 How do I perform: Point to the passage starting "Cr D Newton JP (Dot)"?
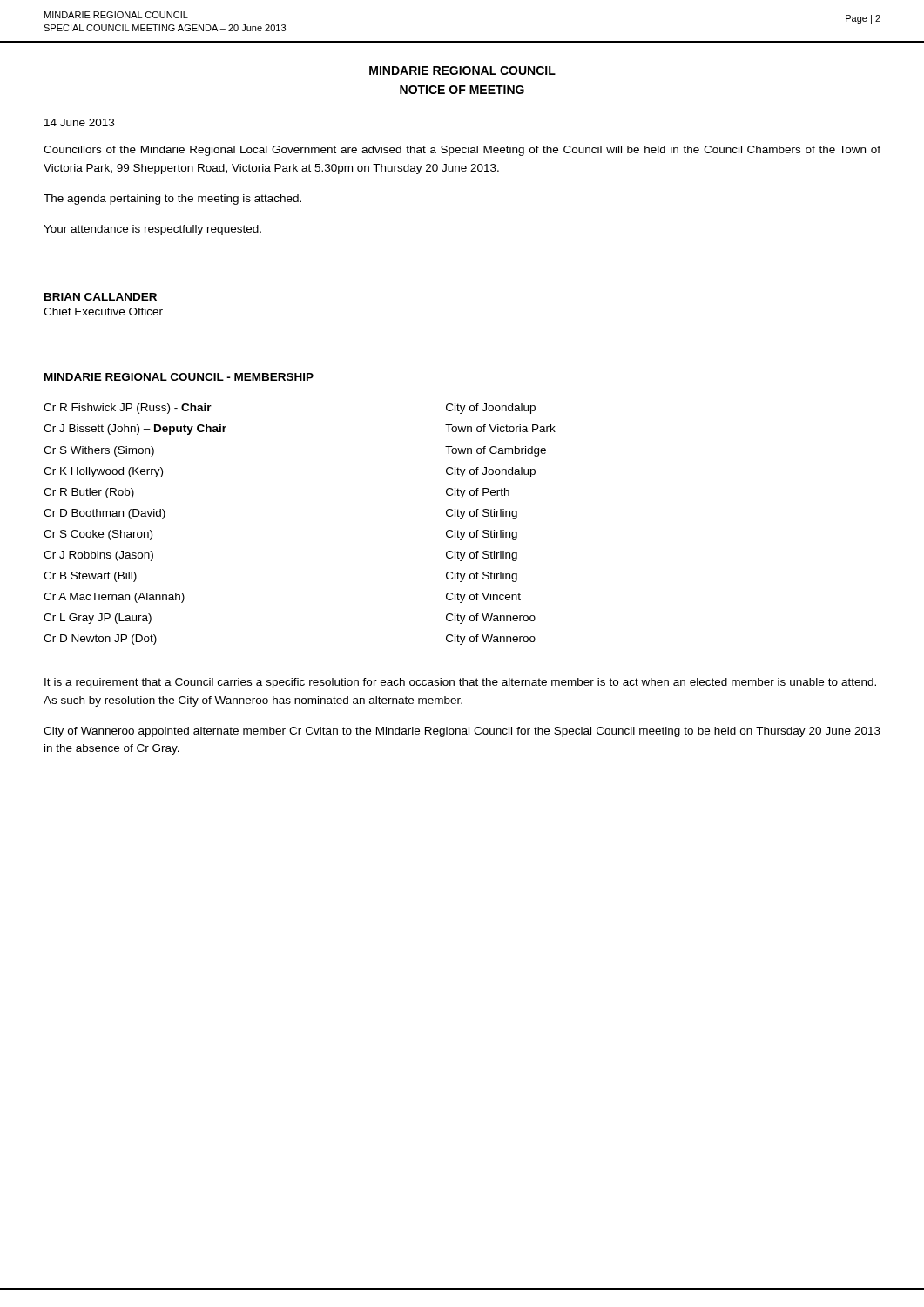click(x=100, y=638)
